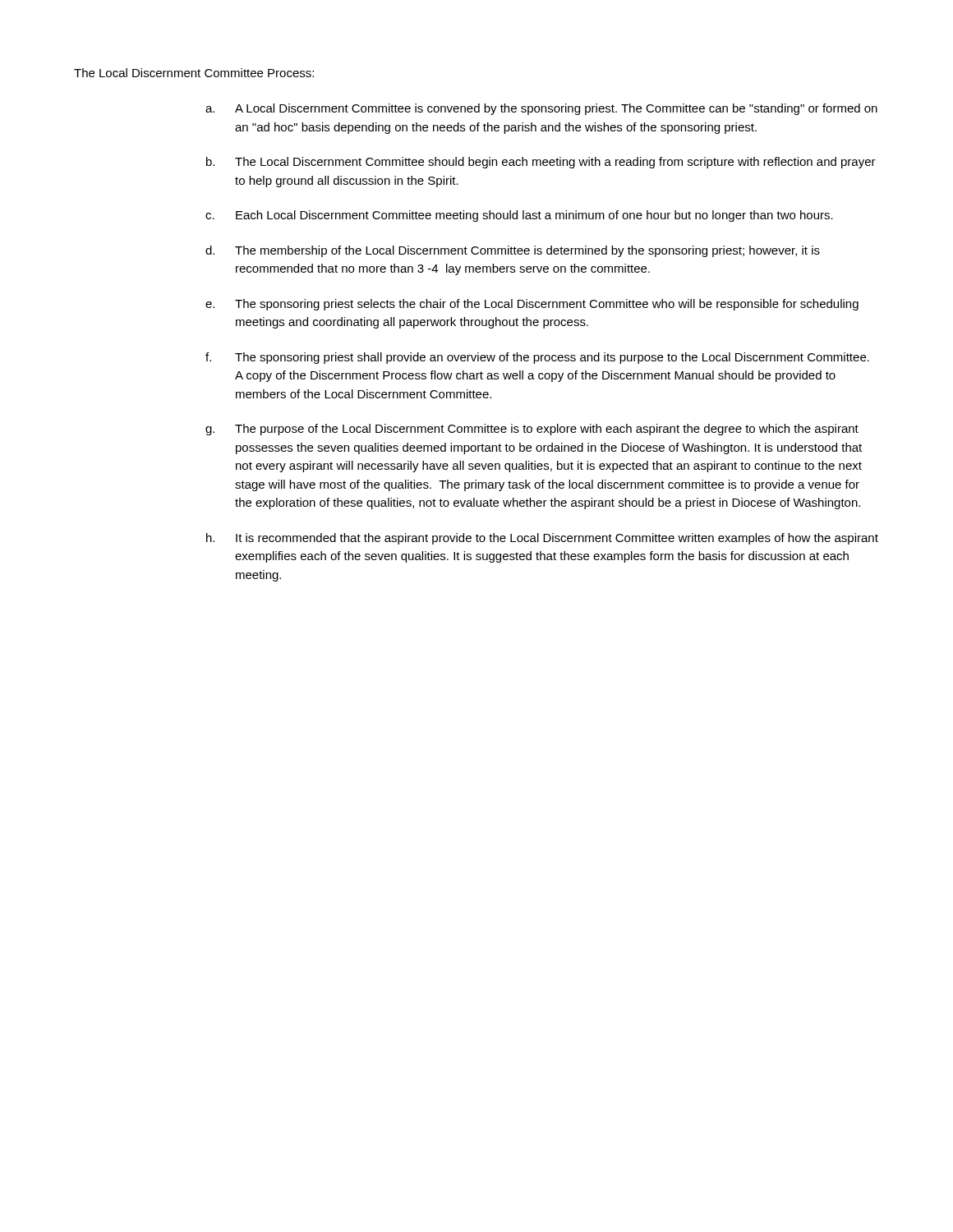Viewport: 953px width, 1232px height.
Task: Point to the element starting "a. A Local Discernment Committee is"
Action: pos(542,118)
